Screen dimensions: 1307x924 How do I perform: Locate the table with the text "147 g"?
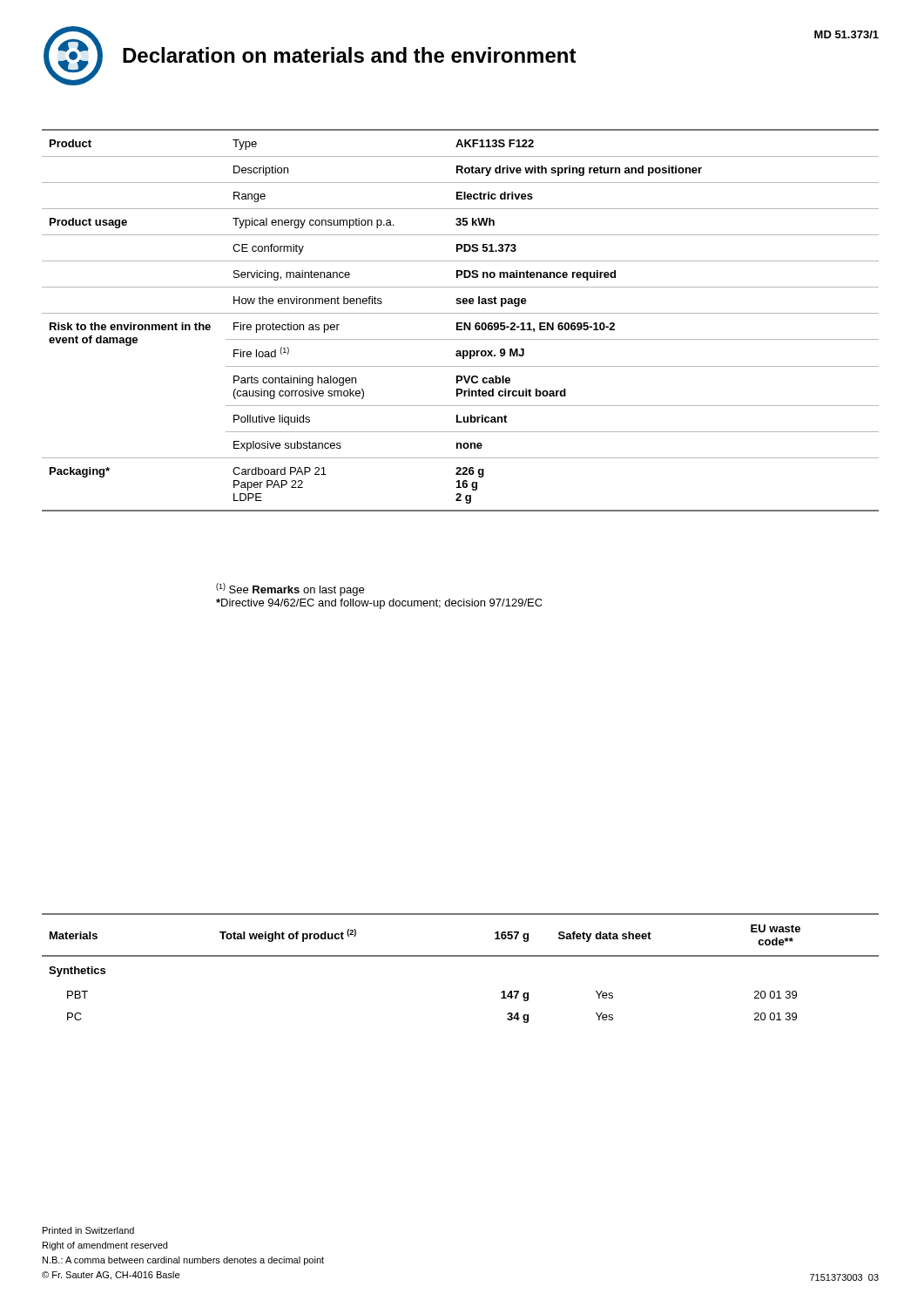pyautogui.click(x=460, y=970)
